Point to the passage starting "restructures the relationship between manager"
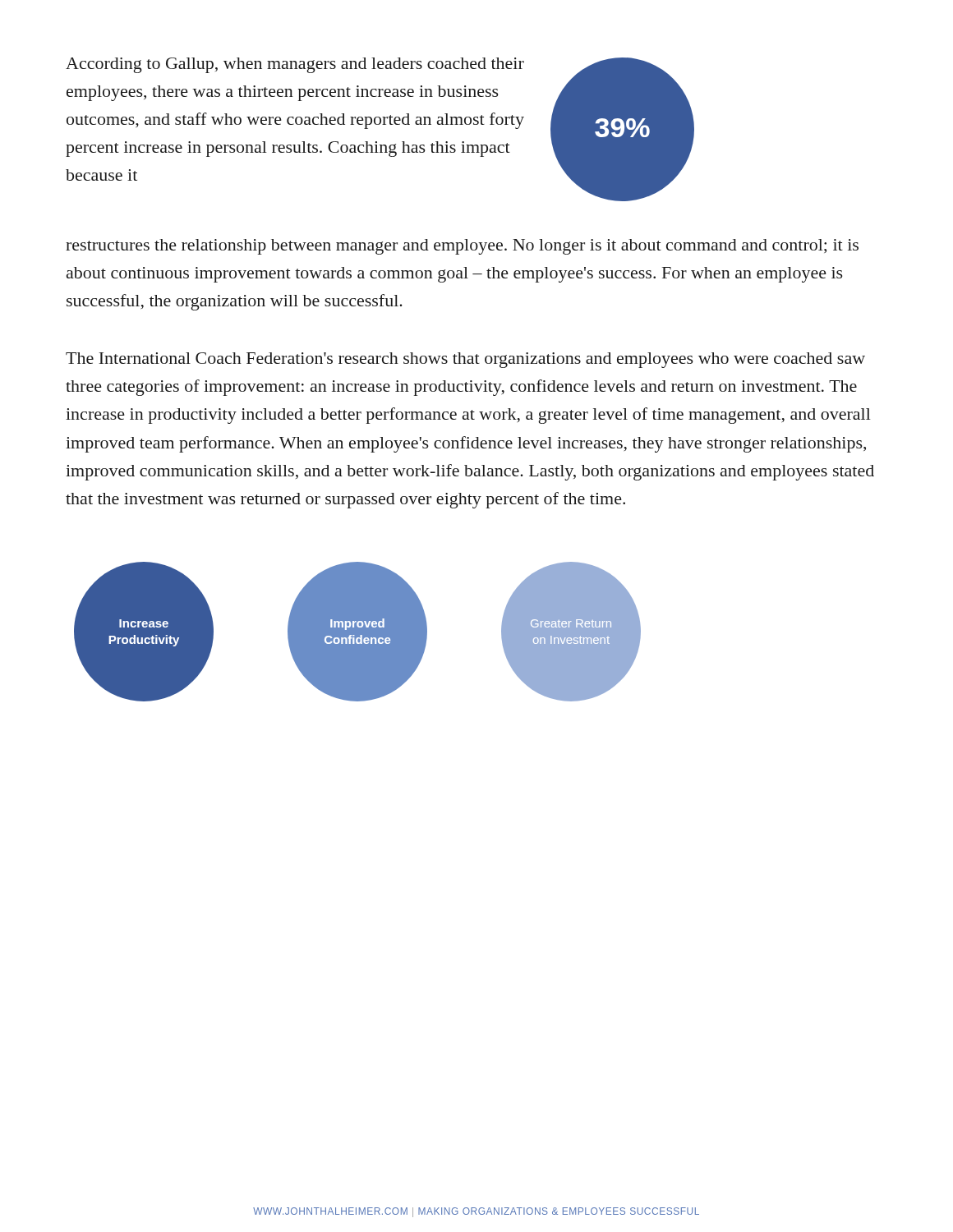The height and width of the screenshot is (1232, 953). pyautogui.click(x=462, y=272)
